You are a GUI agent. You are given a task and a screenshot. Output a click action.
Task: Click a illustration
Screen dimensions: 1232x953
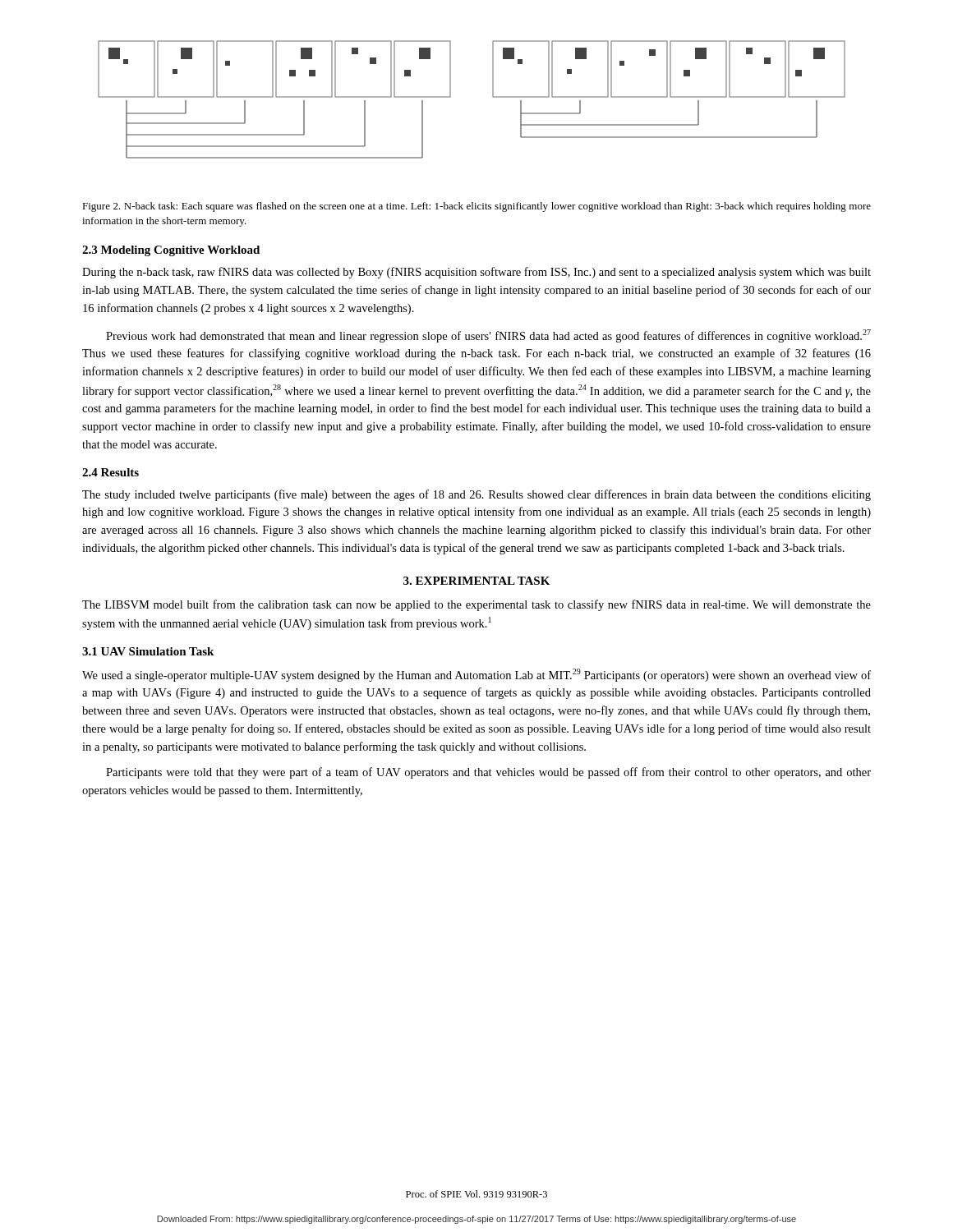(476, 108)
